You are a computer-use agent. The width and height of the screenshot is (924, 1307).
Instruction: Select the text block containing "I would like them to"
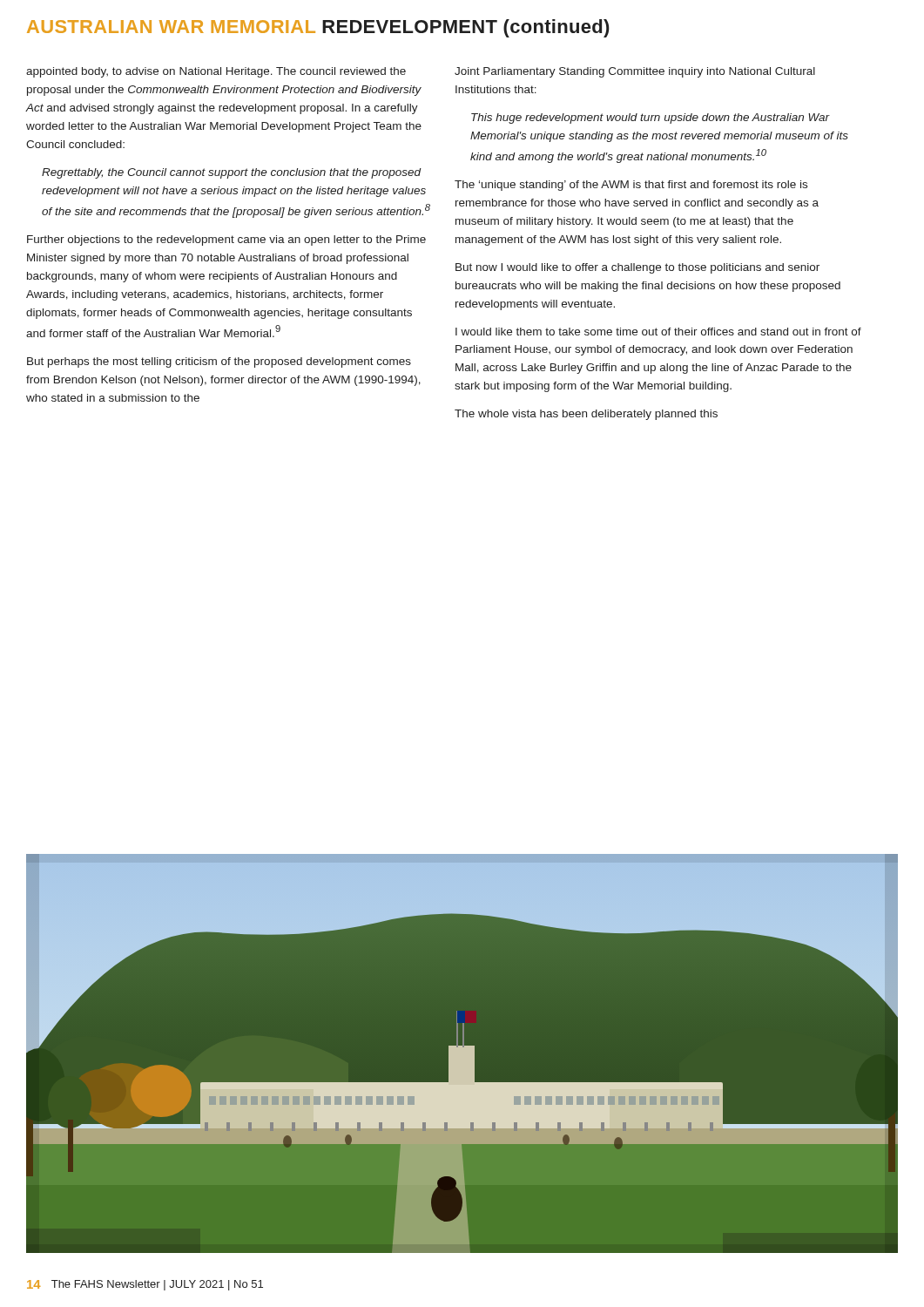659,359
